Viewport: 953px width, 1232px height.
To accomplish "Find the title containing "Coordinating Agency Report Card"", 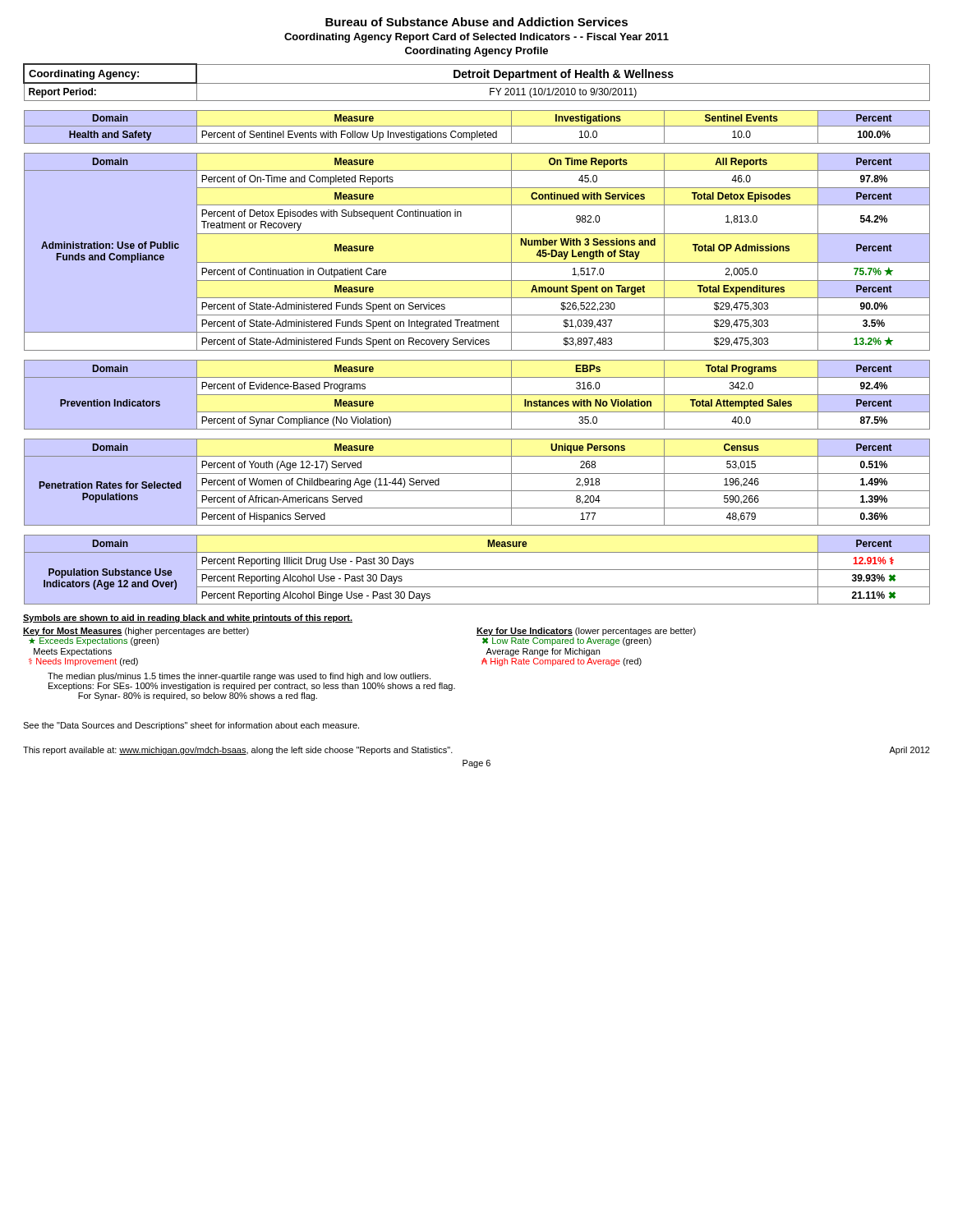I will point(476,37).
